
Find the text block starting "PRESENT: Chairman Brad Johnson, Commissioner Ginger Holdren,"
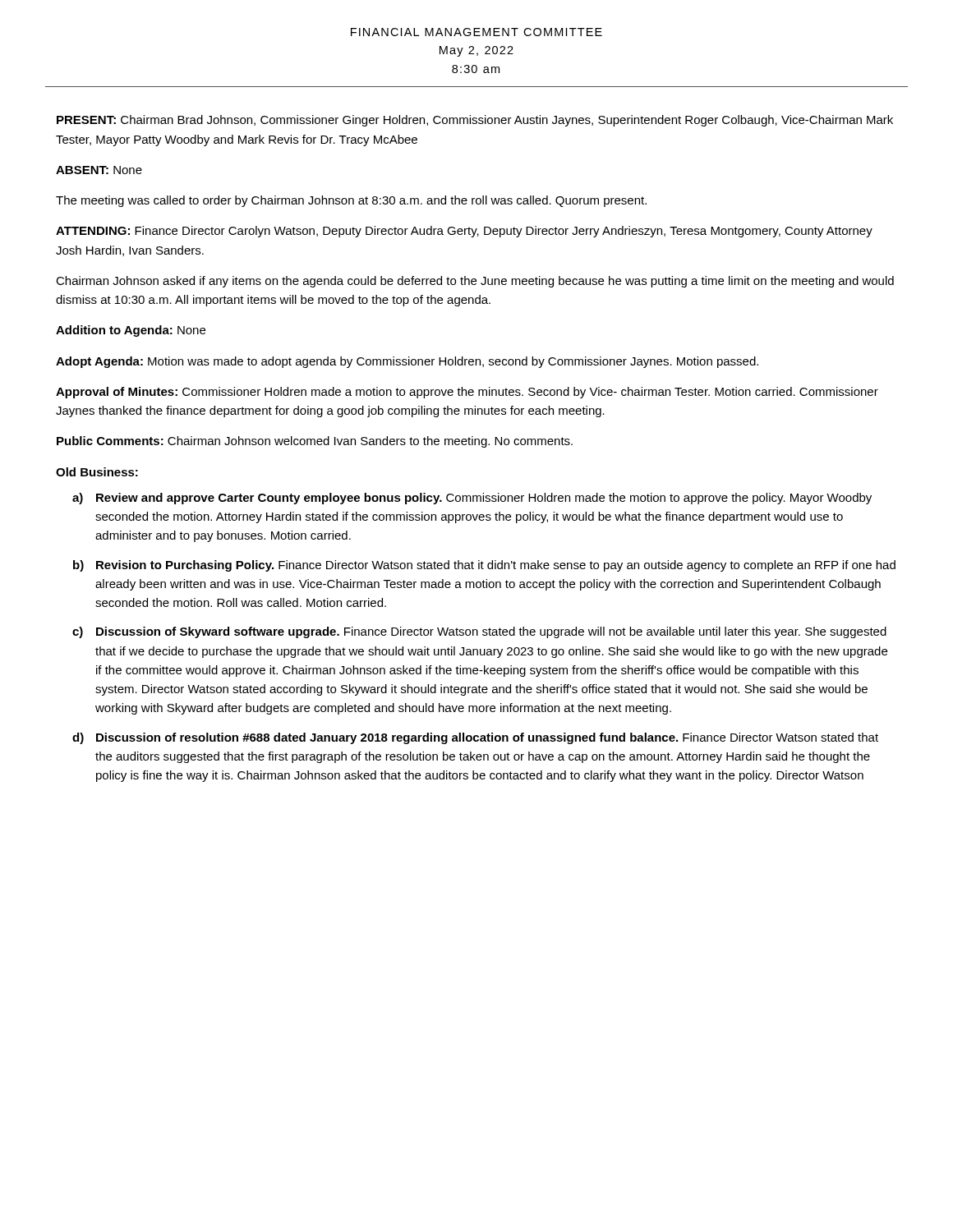tap(475, 129)
